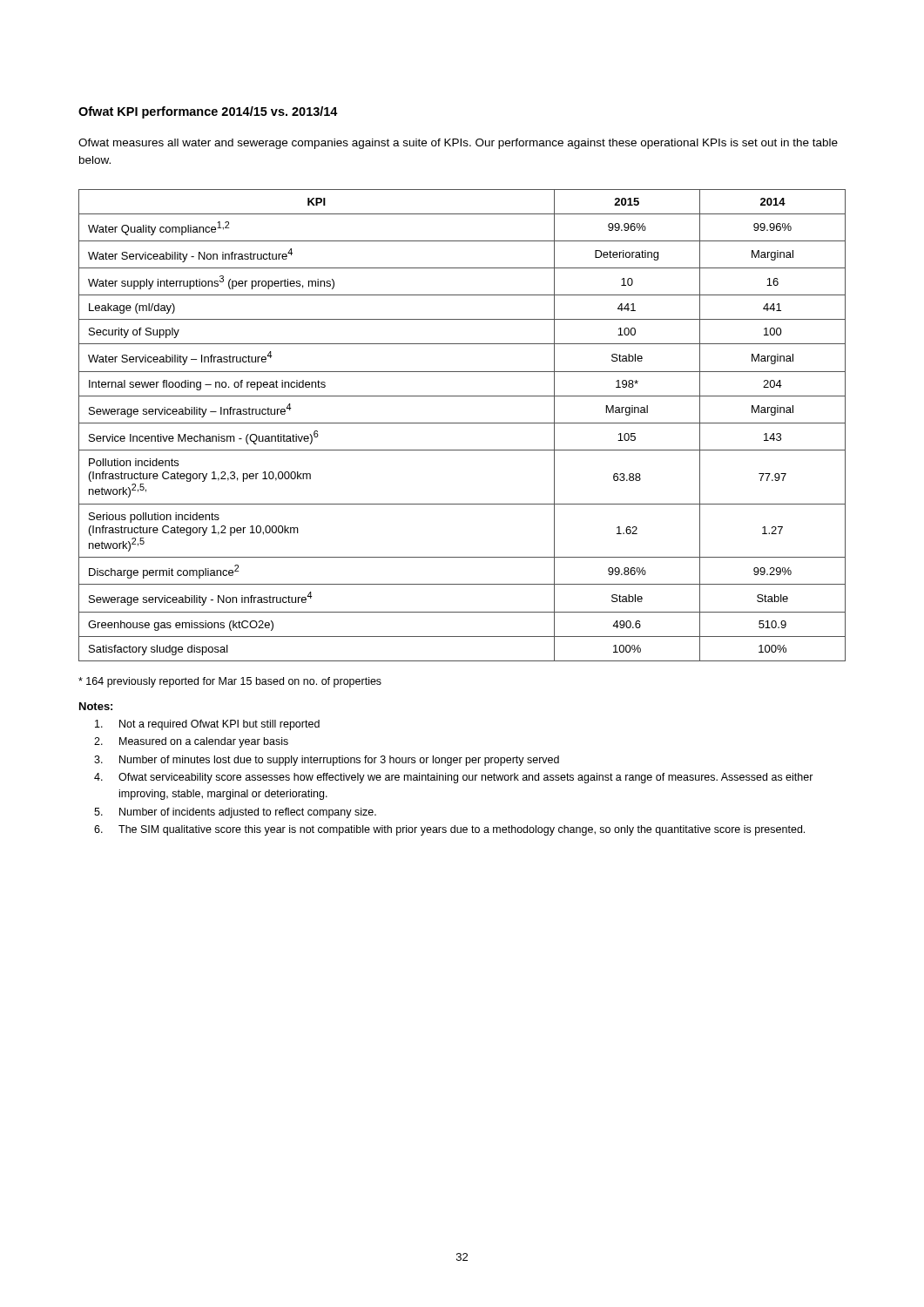Click on the text block that reads "Notes: 1.Not a required Ofwat KPI"
Viewport: 924px width, 1307px height.
click(462, 769)
